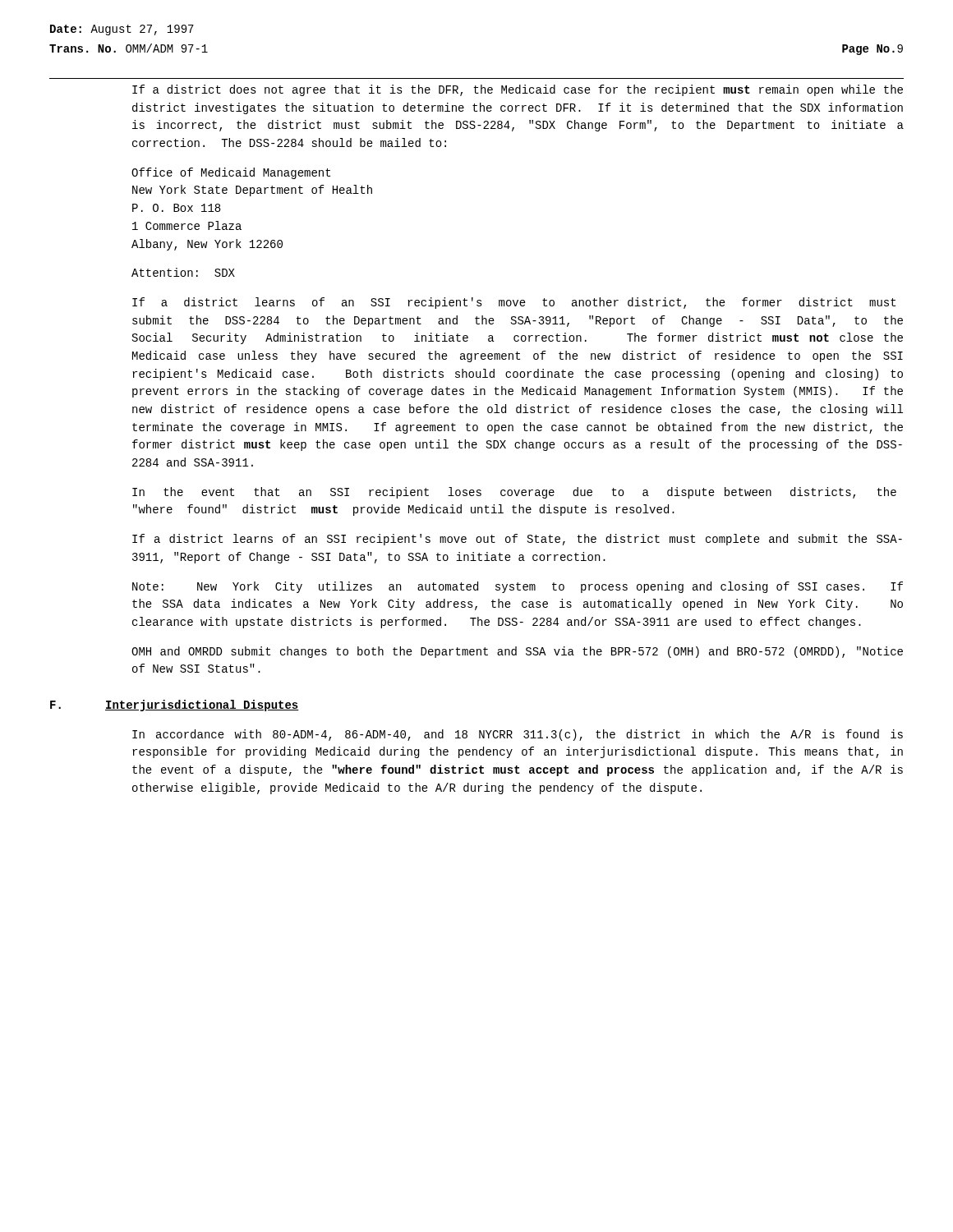953x1232 pixels.
Task: Navigate to the passage starting "F. Interjurisdictional Disputes"
Action: pos(174,706)
